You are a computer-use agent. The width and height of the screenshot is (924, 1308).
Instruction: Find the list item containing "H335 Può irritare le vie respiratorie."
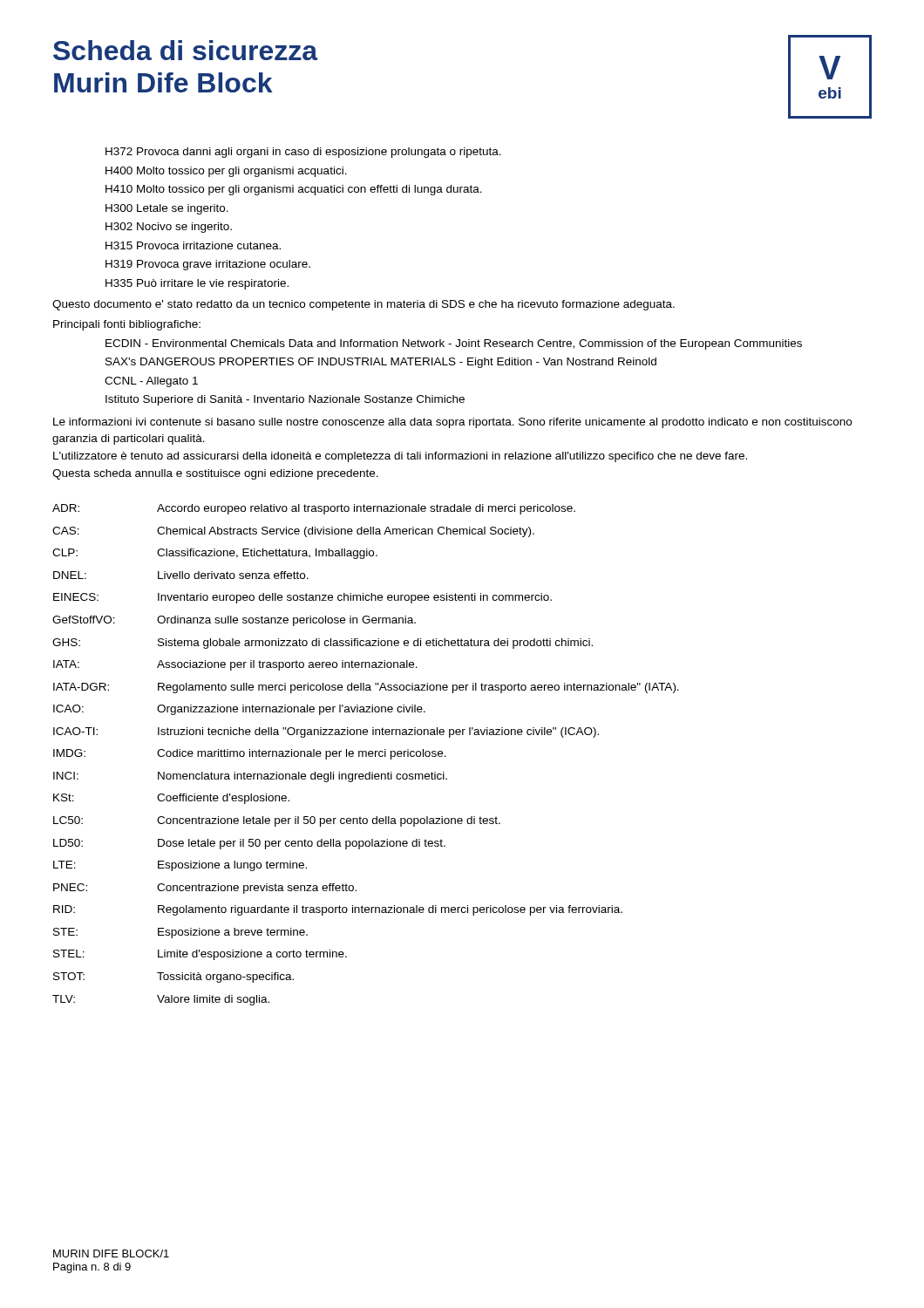pyautogui.click(x=197, y=283)
